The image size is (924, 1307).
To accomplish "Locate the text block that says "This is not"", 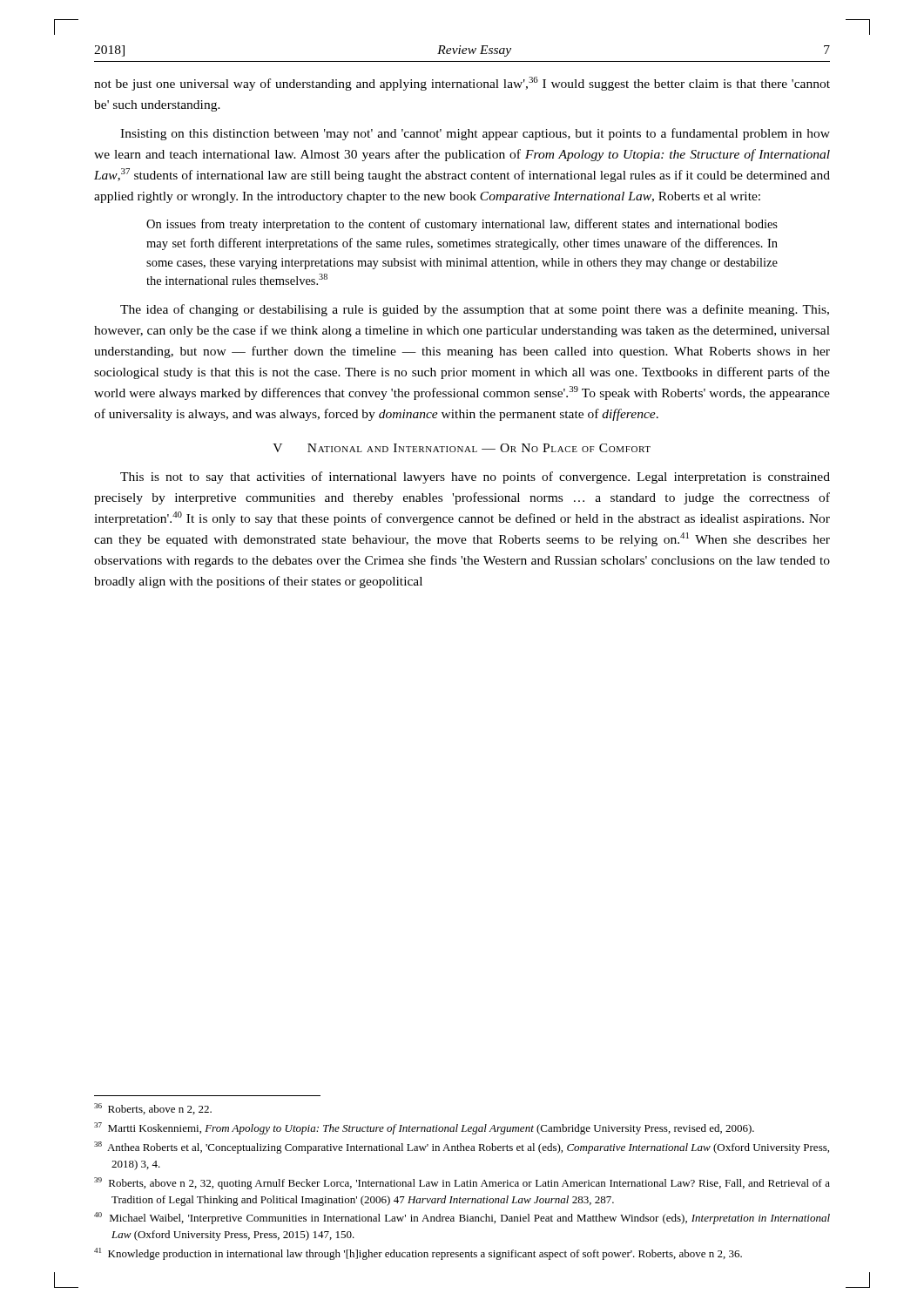I will (x=462, y=529).
